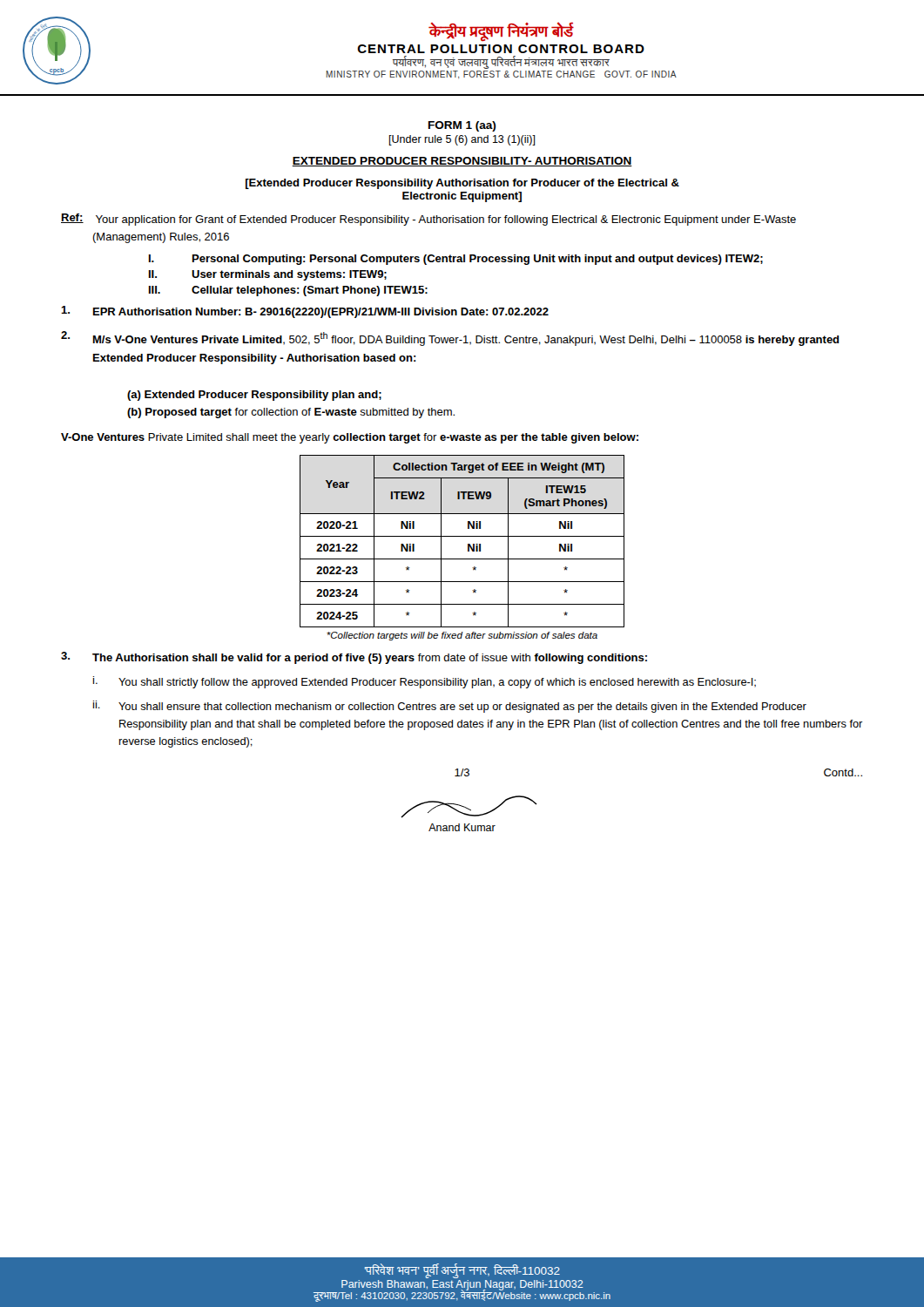Find the element starting "II. User terminals and systems: ITEW9;"
924x1307 pixels.
click(x=268, y=274)
